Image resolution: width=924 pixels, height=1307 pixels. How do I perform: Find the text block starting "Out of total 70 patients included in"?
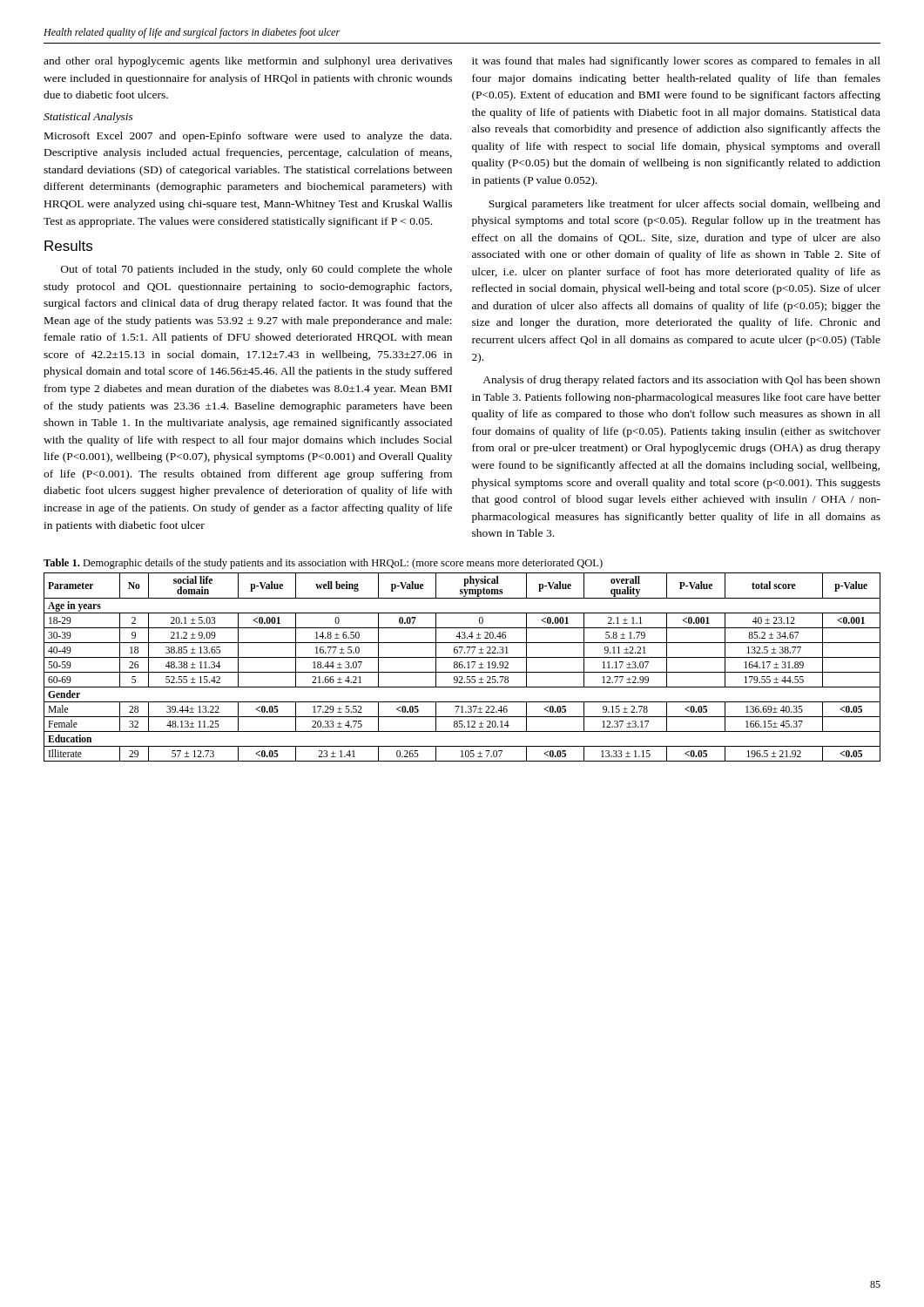pyautogui.click(x=248, y=397)
